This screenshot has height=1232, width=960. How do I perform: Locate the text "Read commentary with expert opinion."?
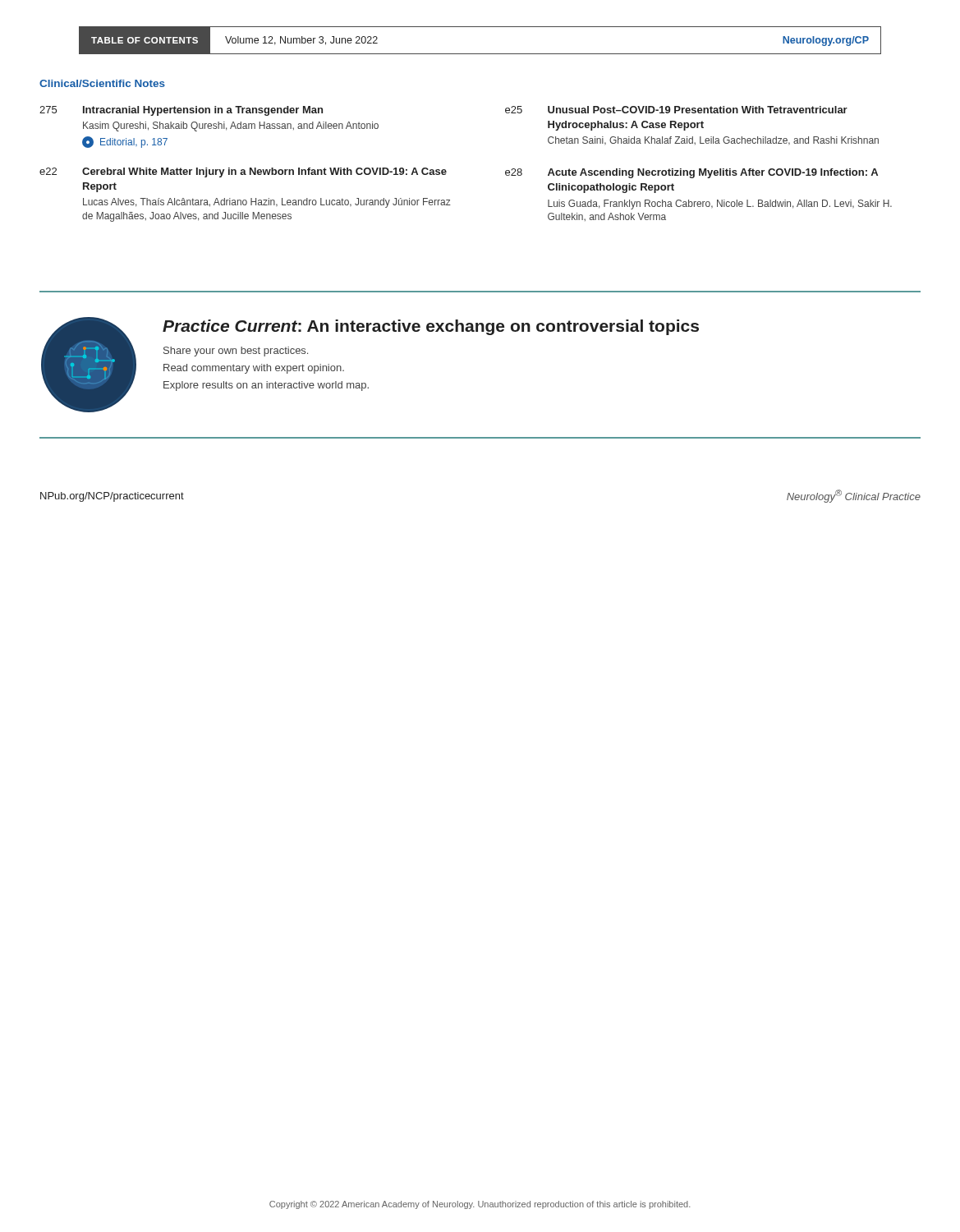click(254, 368)
